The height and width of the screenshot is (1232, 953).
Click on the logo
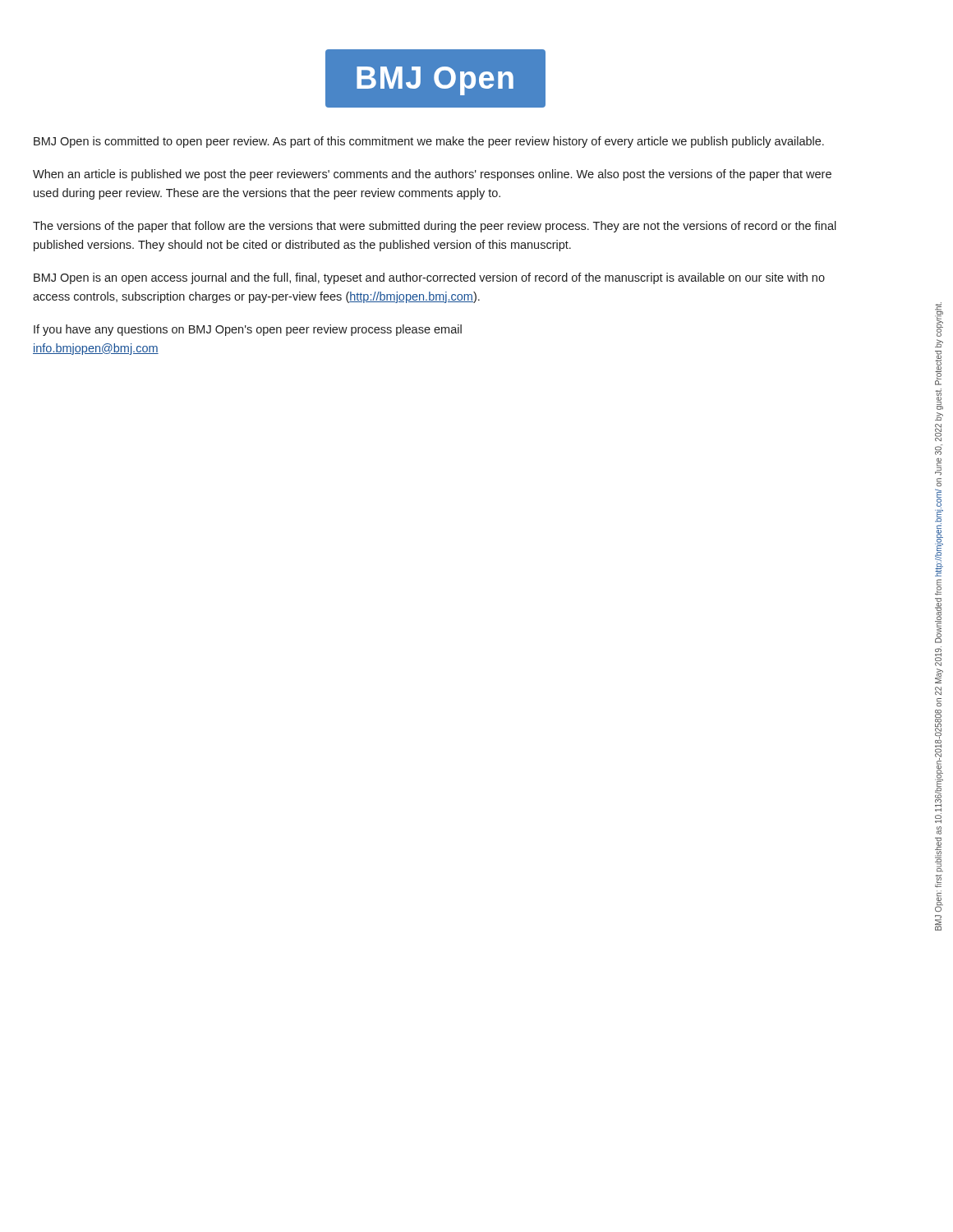click(435, 78)
